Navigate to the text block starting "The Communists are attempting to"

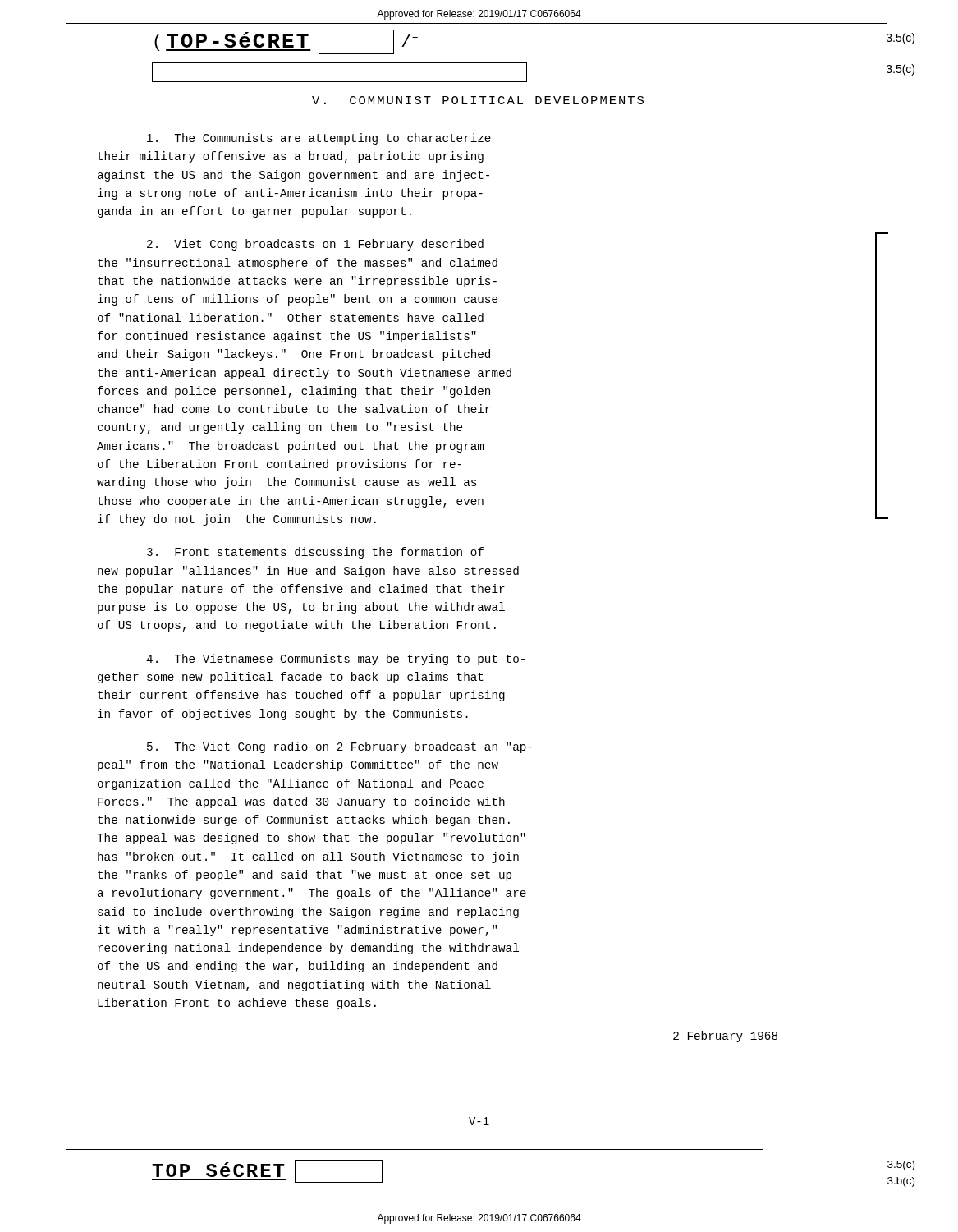pos(294,175)
